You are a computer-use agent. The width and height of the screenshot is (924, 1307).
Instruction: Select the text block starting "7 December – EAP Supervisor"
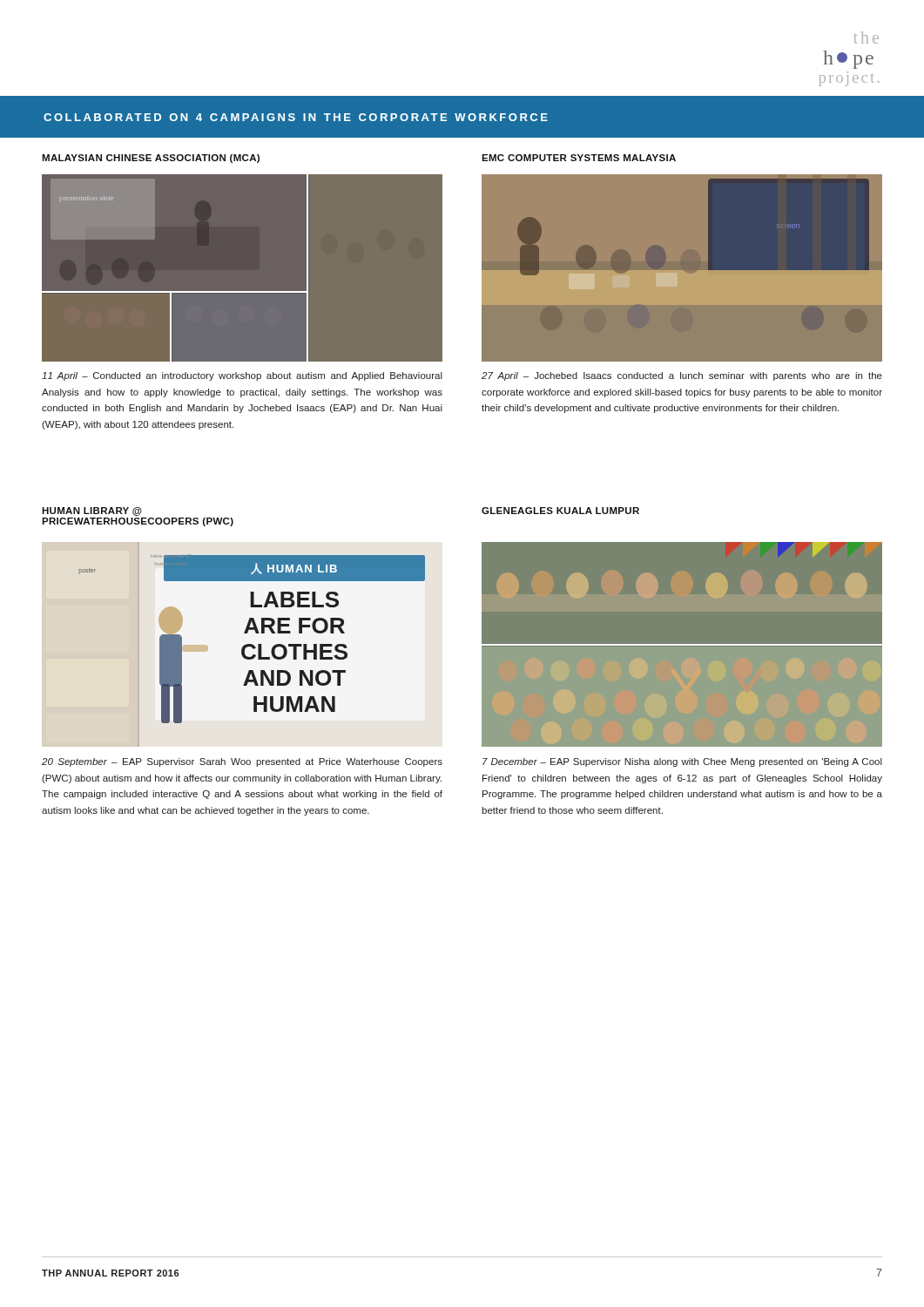point(682,786)
